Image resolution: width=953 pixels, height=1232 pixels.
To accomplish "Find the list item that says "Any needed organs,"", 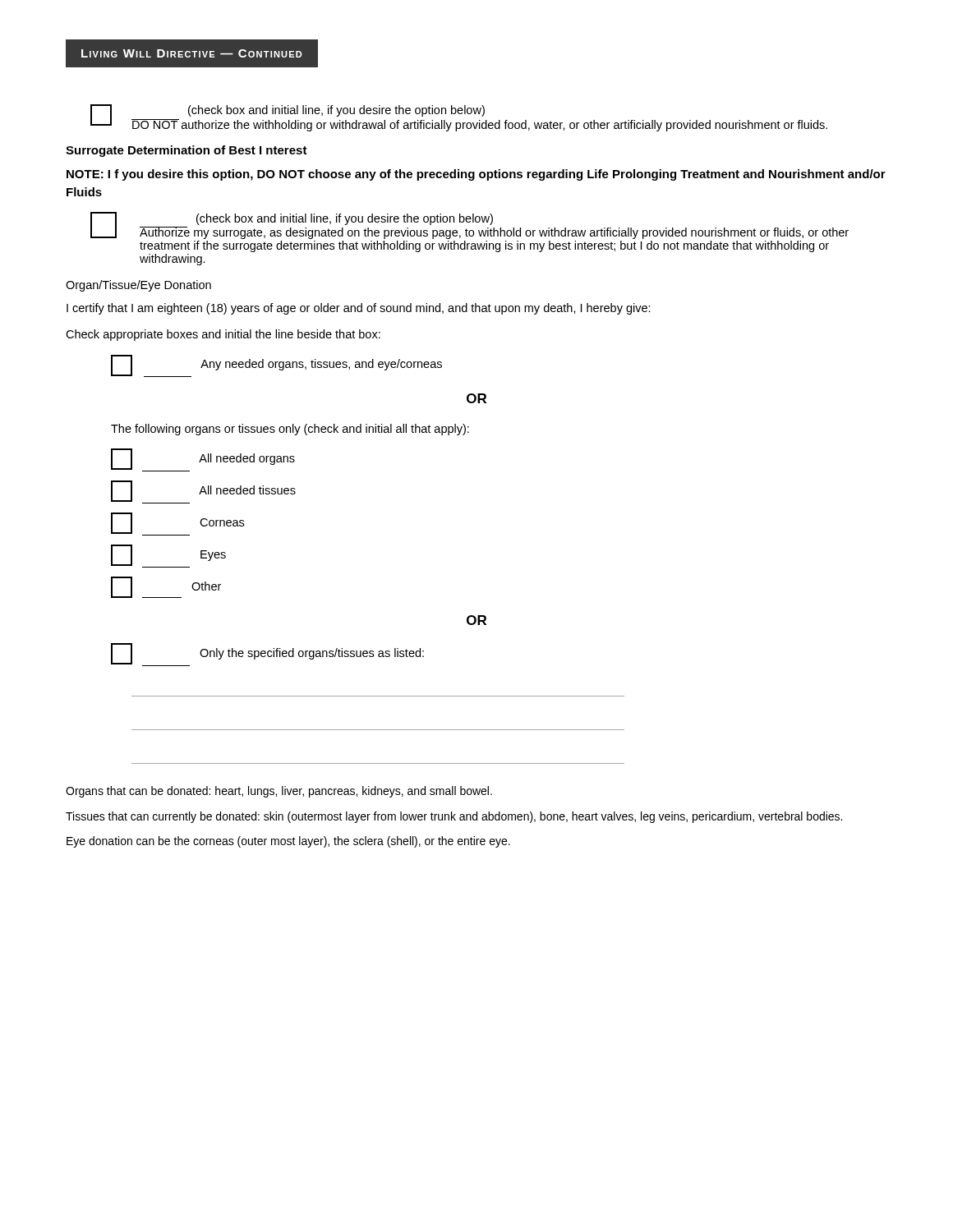I will point(276,365).
